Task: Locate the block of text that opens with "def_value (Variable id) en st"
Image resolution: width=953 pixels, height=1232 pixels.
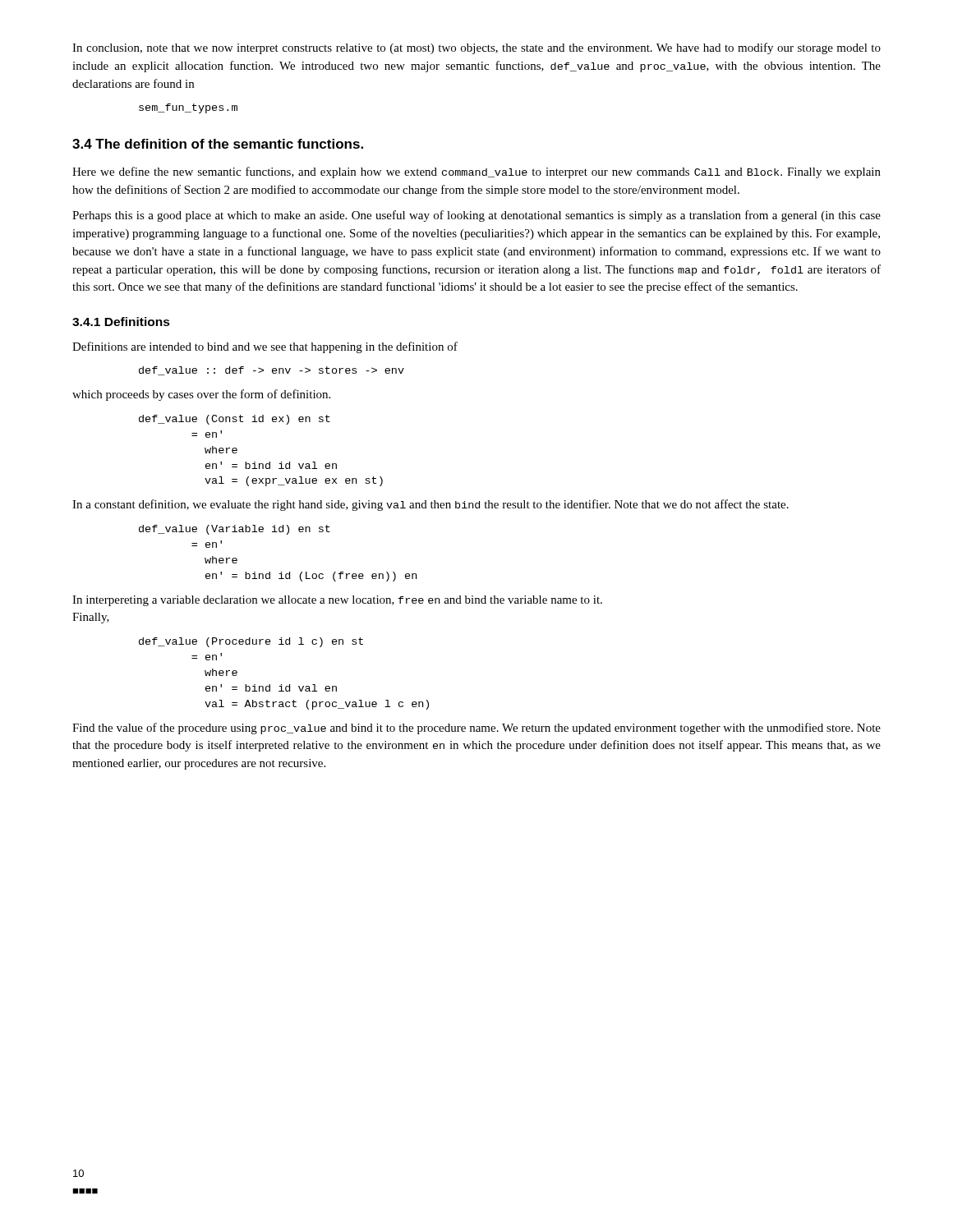Action: [x=235, y=530]
